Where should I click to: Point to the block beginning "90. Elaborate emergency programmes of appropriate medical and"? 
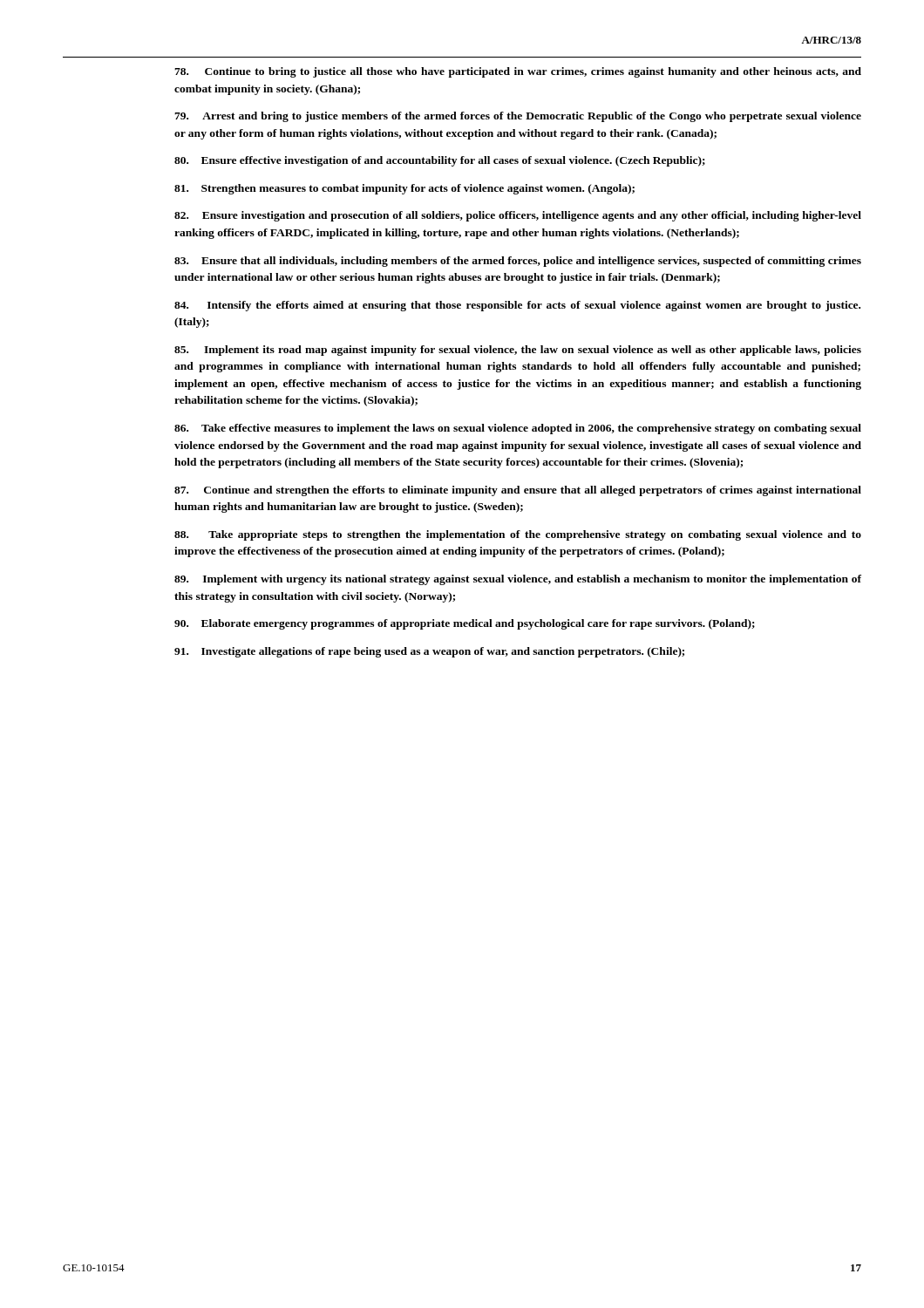[x=518, y=623]
